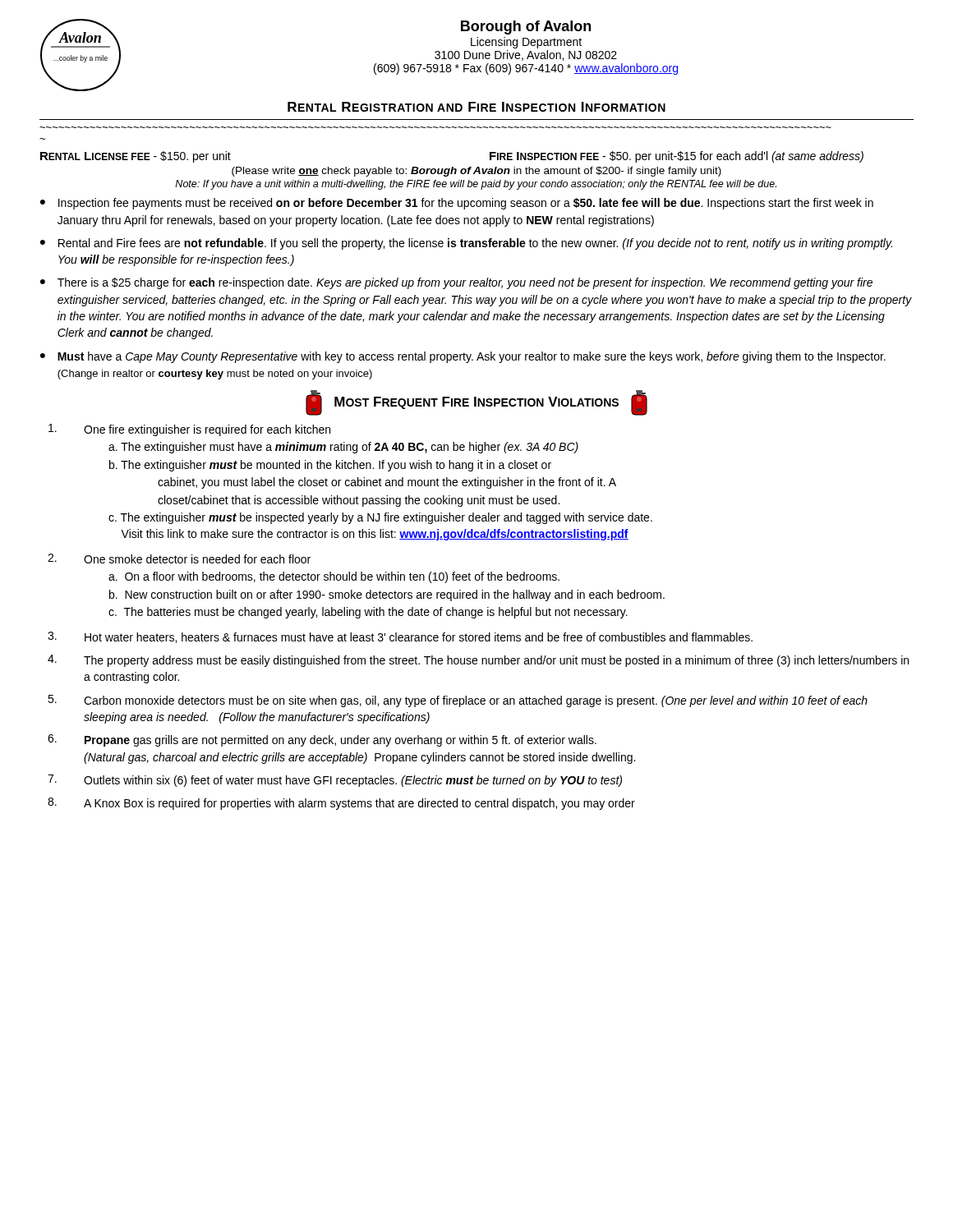Click on the list item with the text "6. Propane gas grills are not permitted on"
Screen dimensions: 1232x953
click(481, 749)
